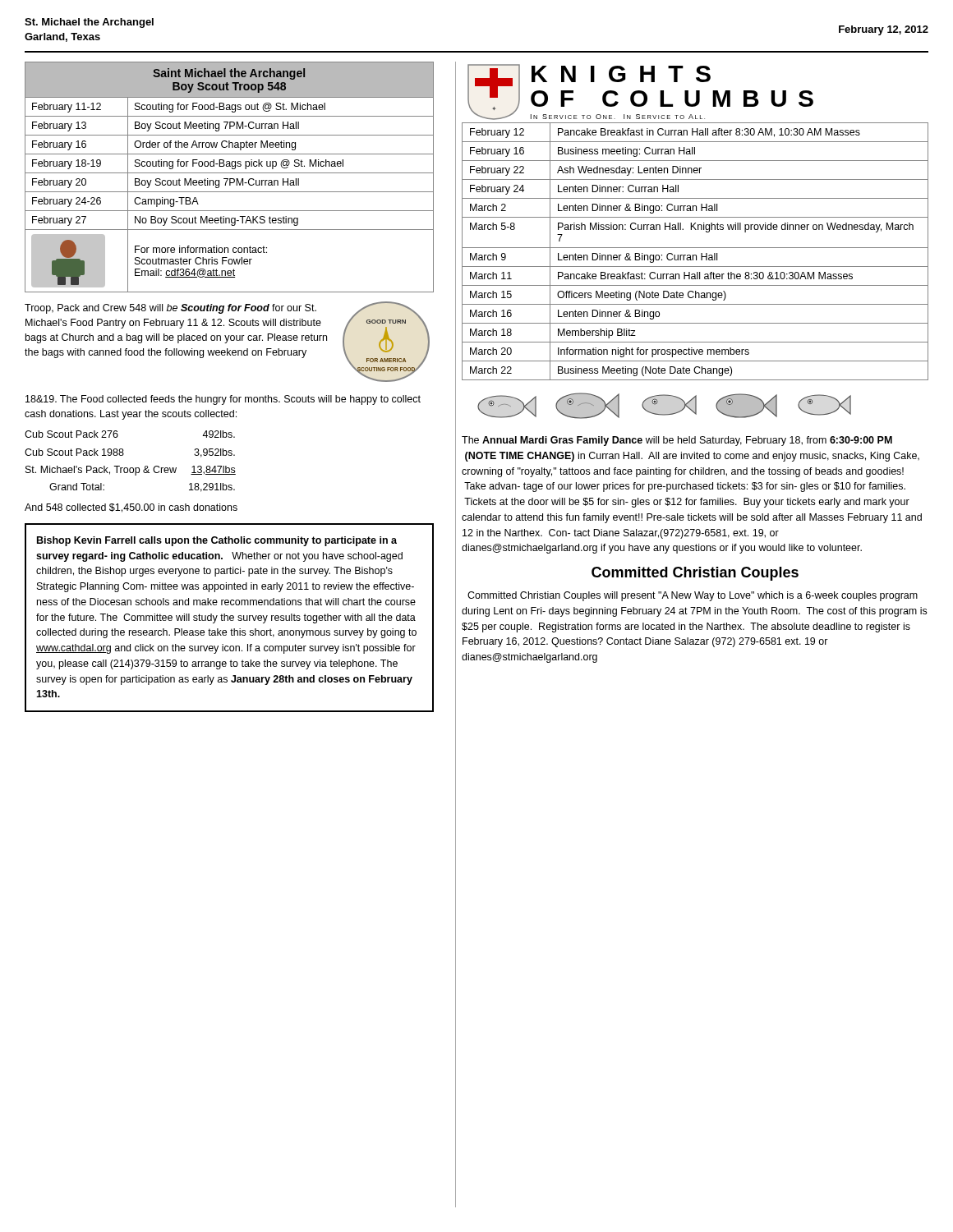
Task: Find the block on this page that starts "The Annual Mardi Gras Family Dance will be"
Action: 692,494
